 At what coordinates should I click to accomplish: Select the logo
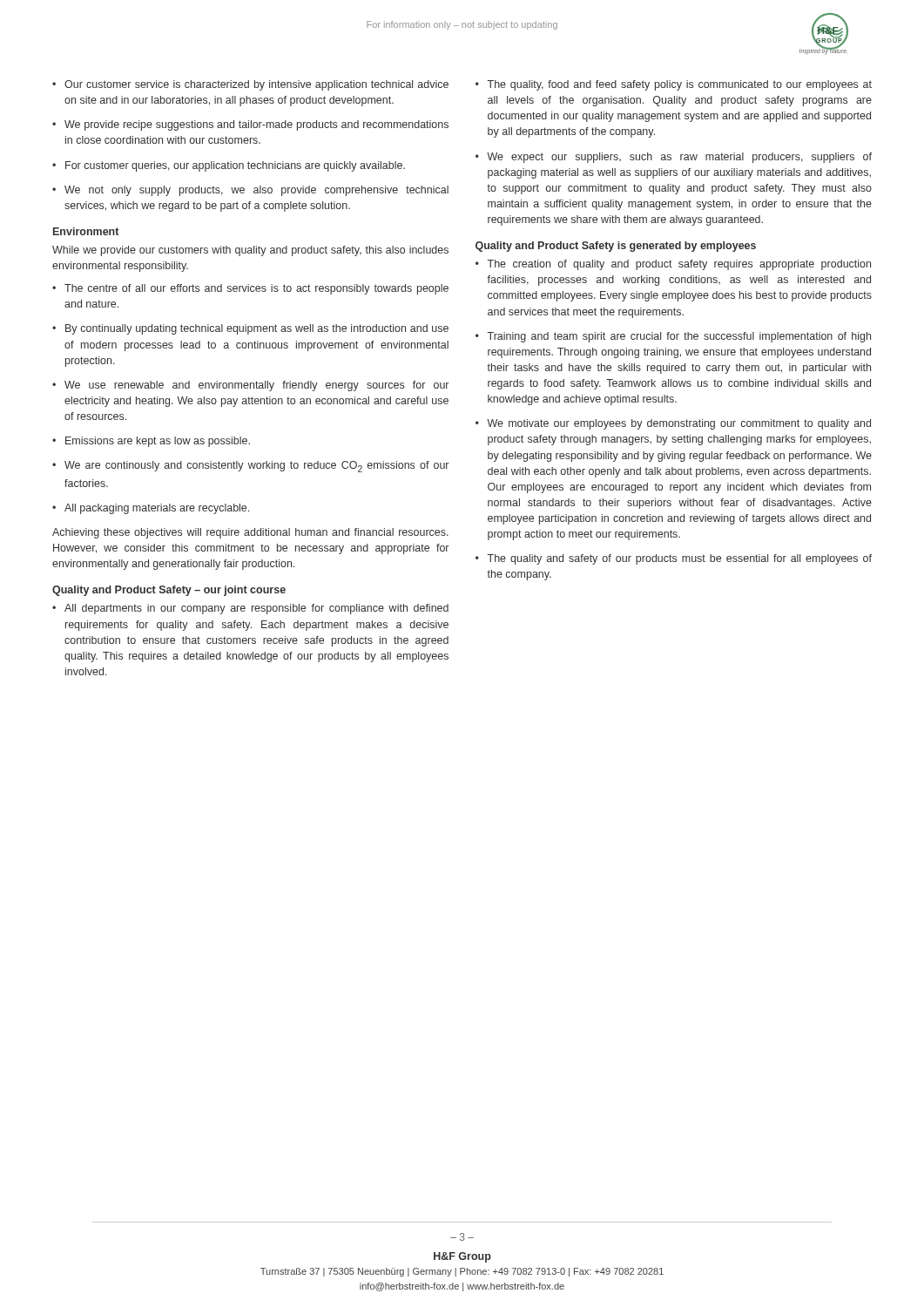click(839, 36)
